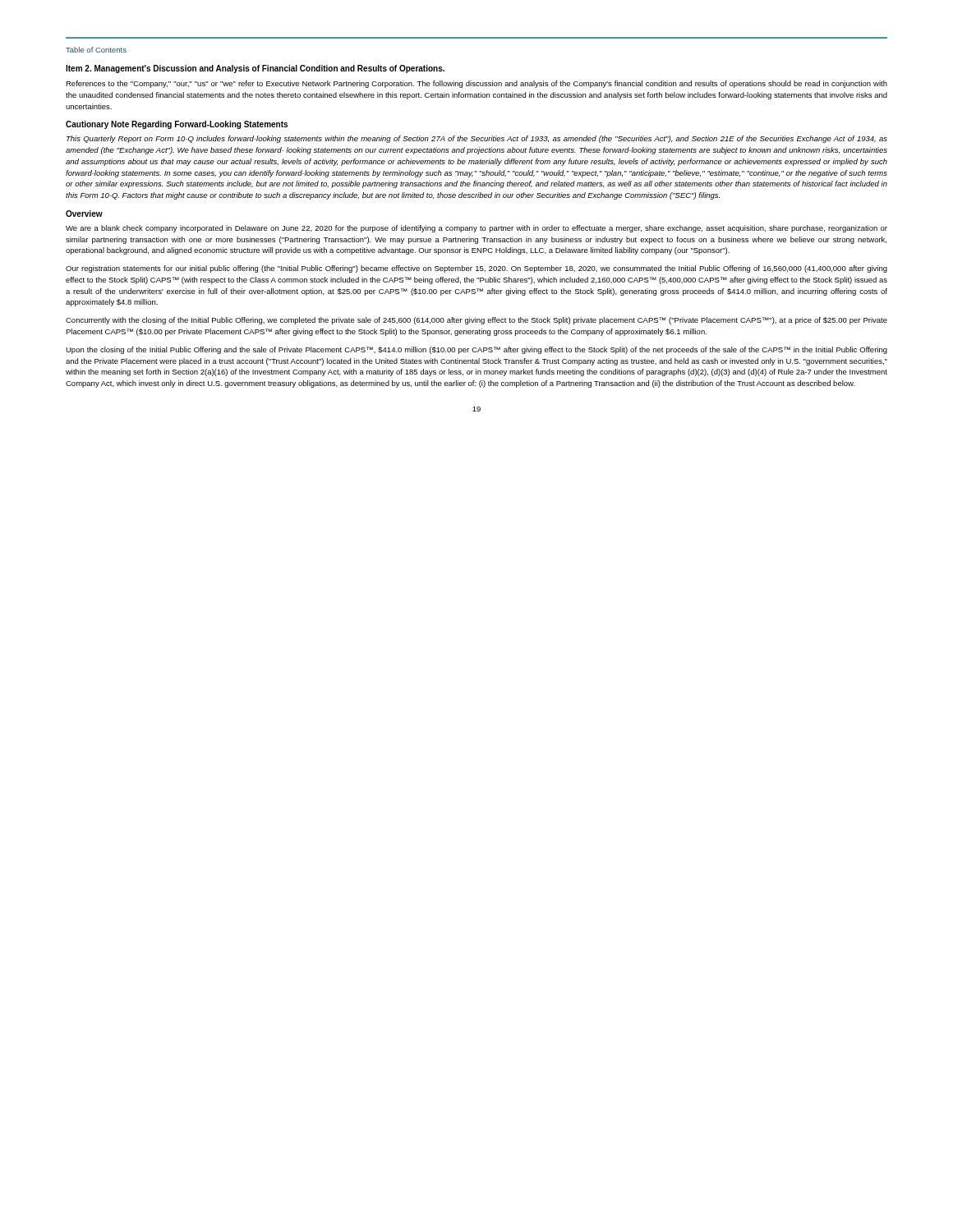Find the text block with the text "Concurrently with the closing of"
The width and height of the screenshot is (953, 1232).
pyautogui.click(x=476, y=326)
